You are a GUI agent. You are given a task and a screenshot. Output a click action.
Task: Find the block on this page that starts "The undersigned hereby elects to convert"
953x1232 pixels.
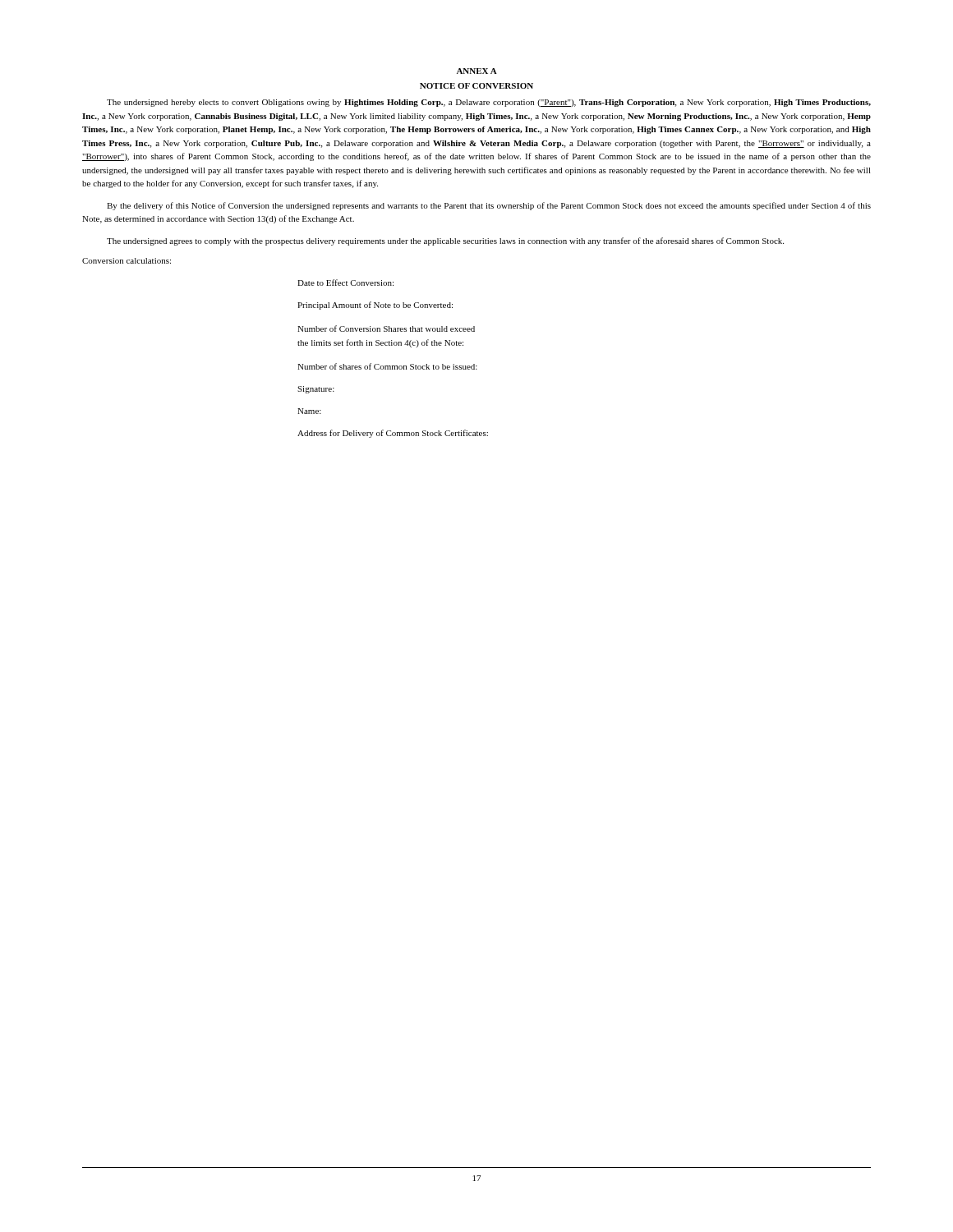[476, 143]
